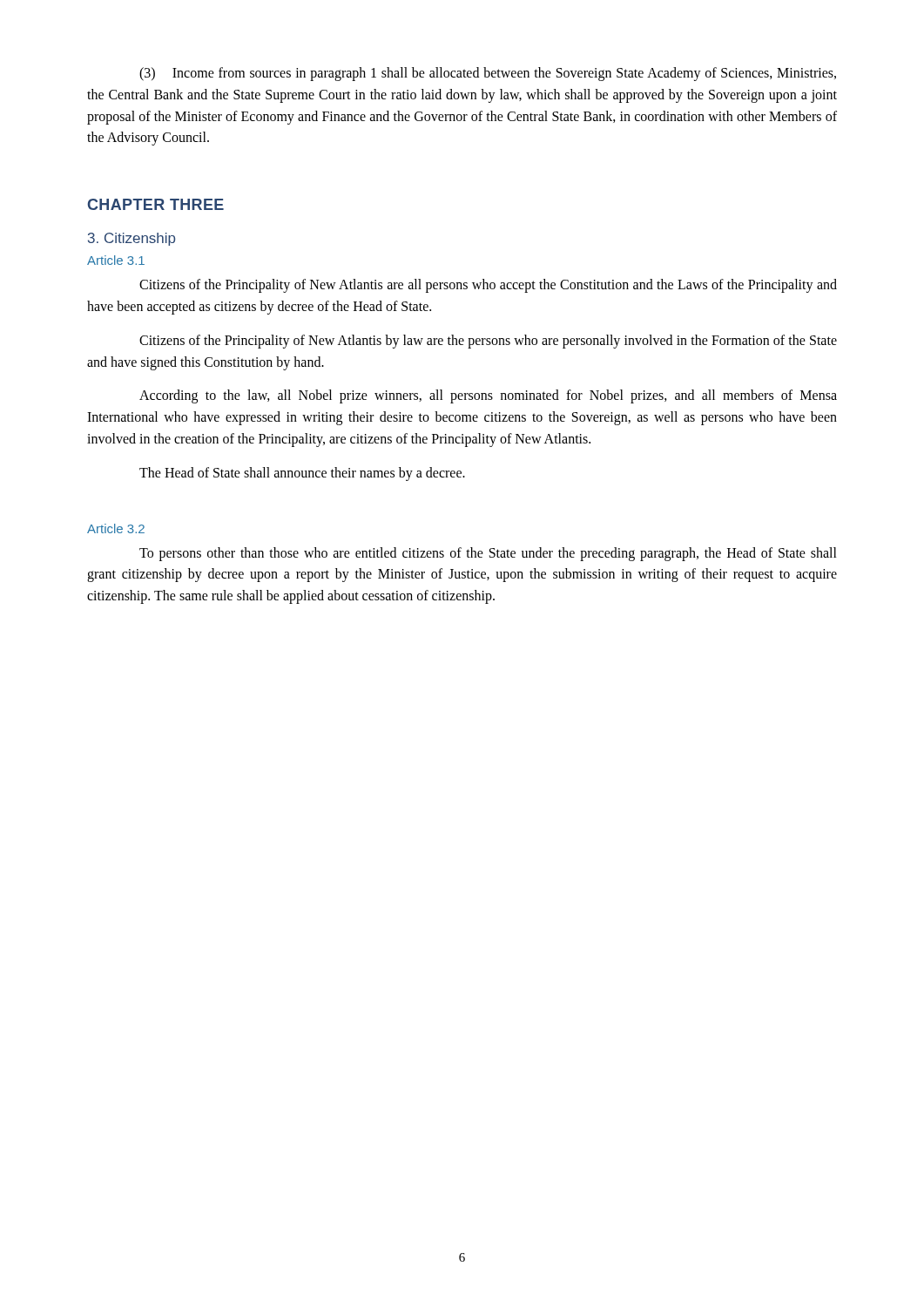Where is the passage that starts "According to the law, all"?
Viewport: 924px width, 1307px height.
[x=462, y=417]
